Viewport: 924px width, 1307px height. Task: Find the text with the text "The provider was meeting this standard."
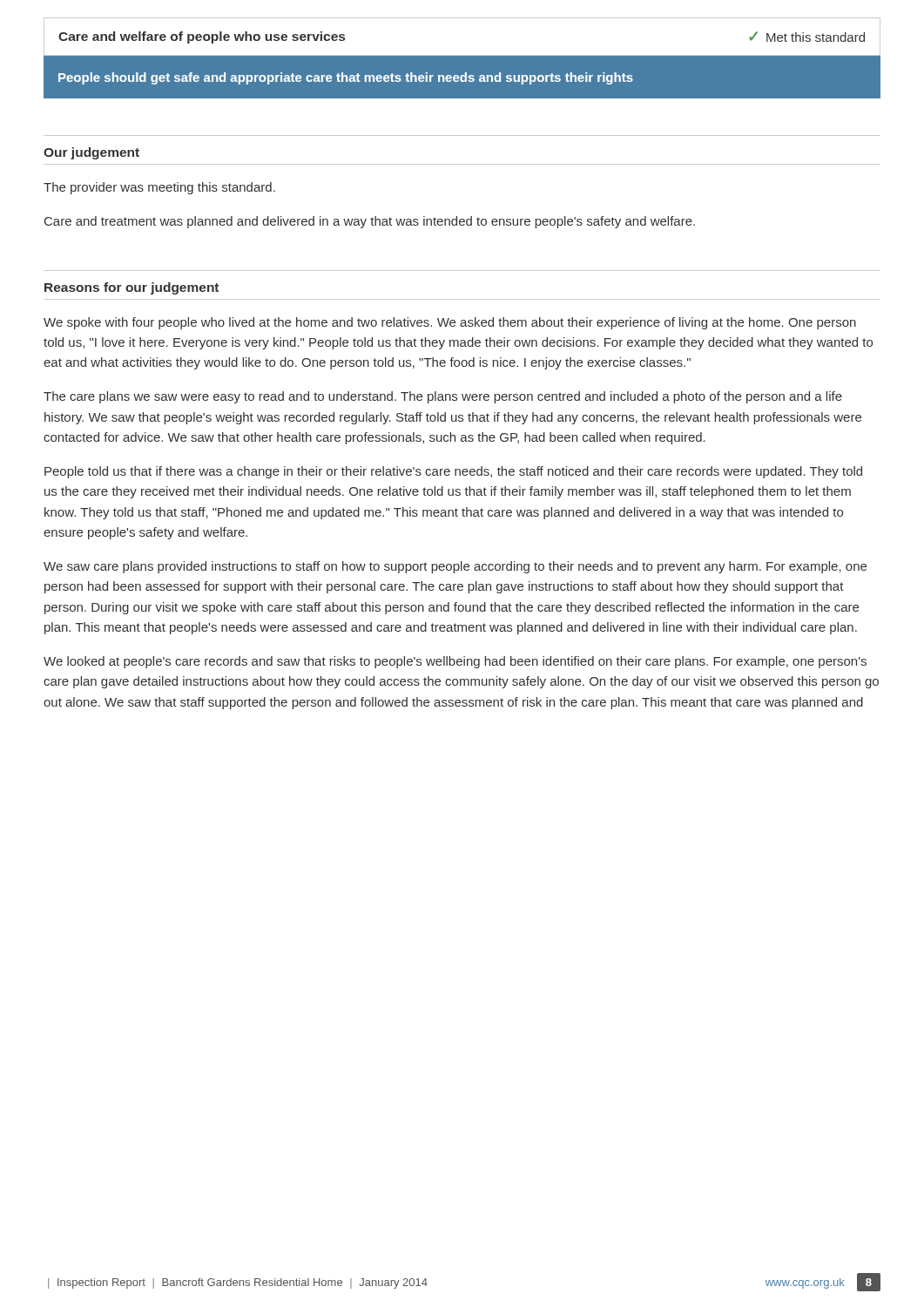point(160,187)
